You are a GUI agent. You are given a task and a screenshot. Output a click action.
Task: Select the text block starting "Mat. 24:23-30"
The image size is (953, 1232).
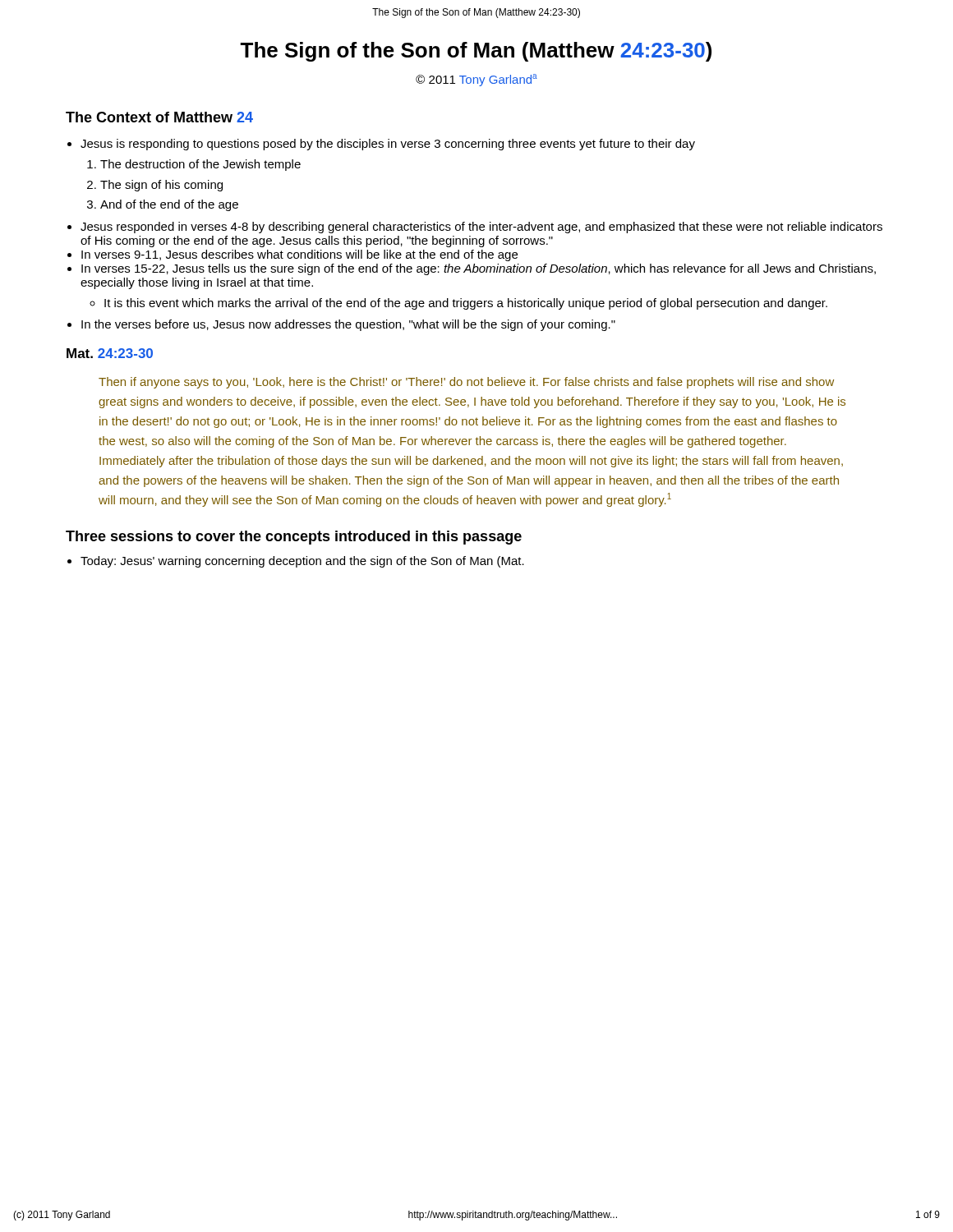(110, 354)
